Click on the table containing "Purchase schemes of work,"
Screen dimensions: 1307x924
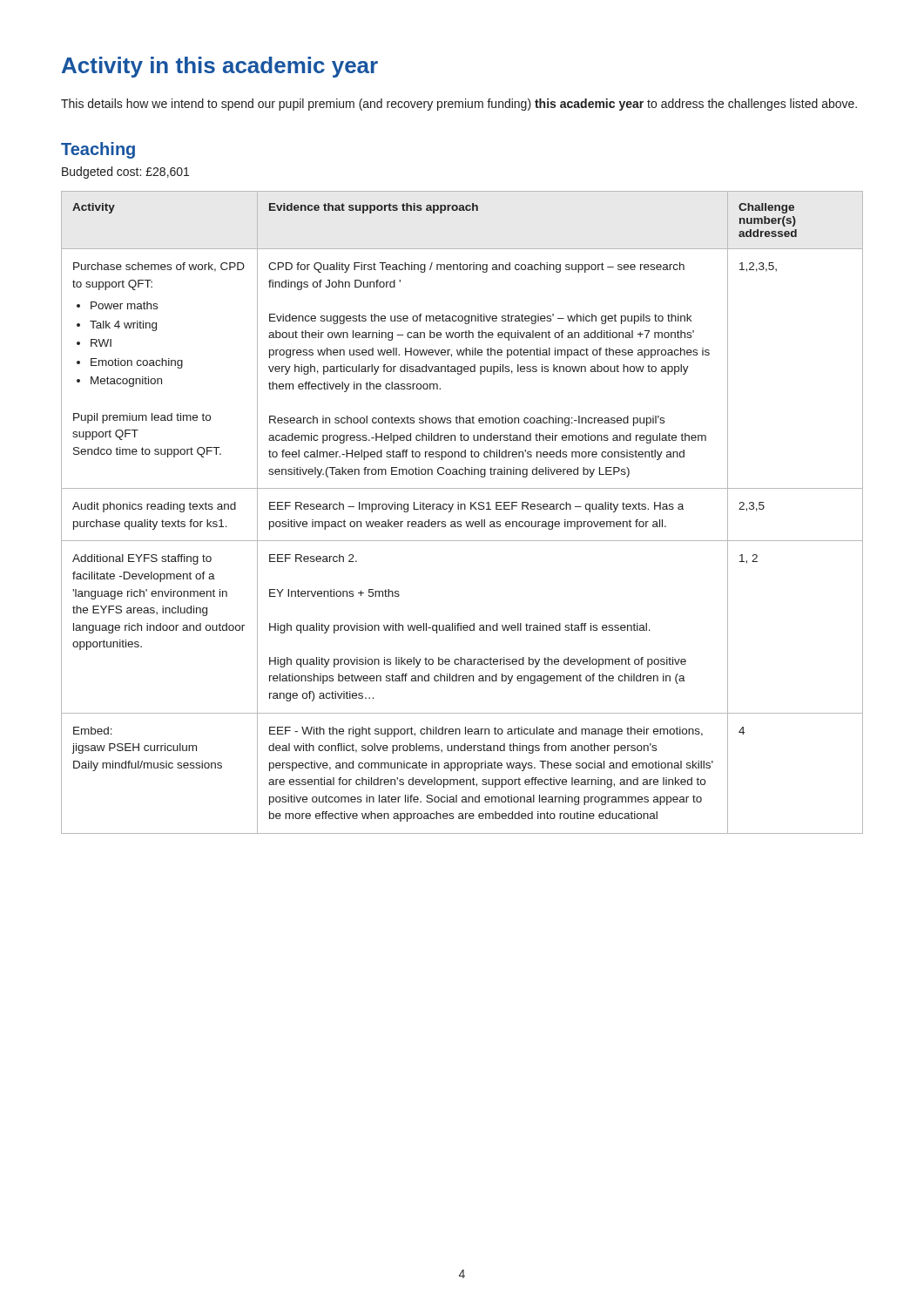[x=462, y=512]
